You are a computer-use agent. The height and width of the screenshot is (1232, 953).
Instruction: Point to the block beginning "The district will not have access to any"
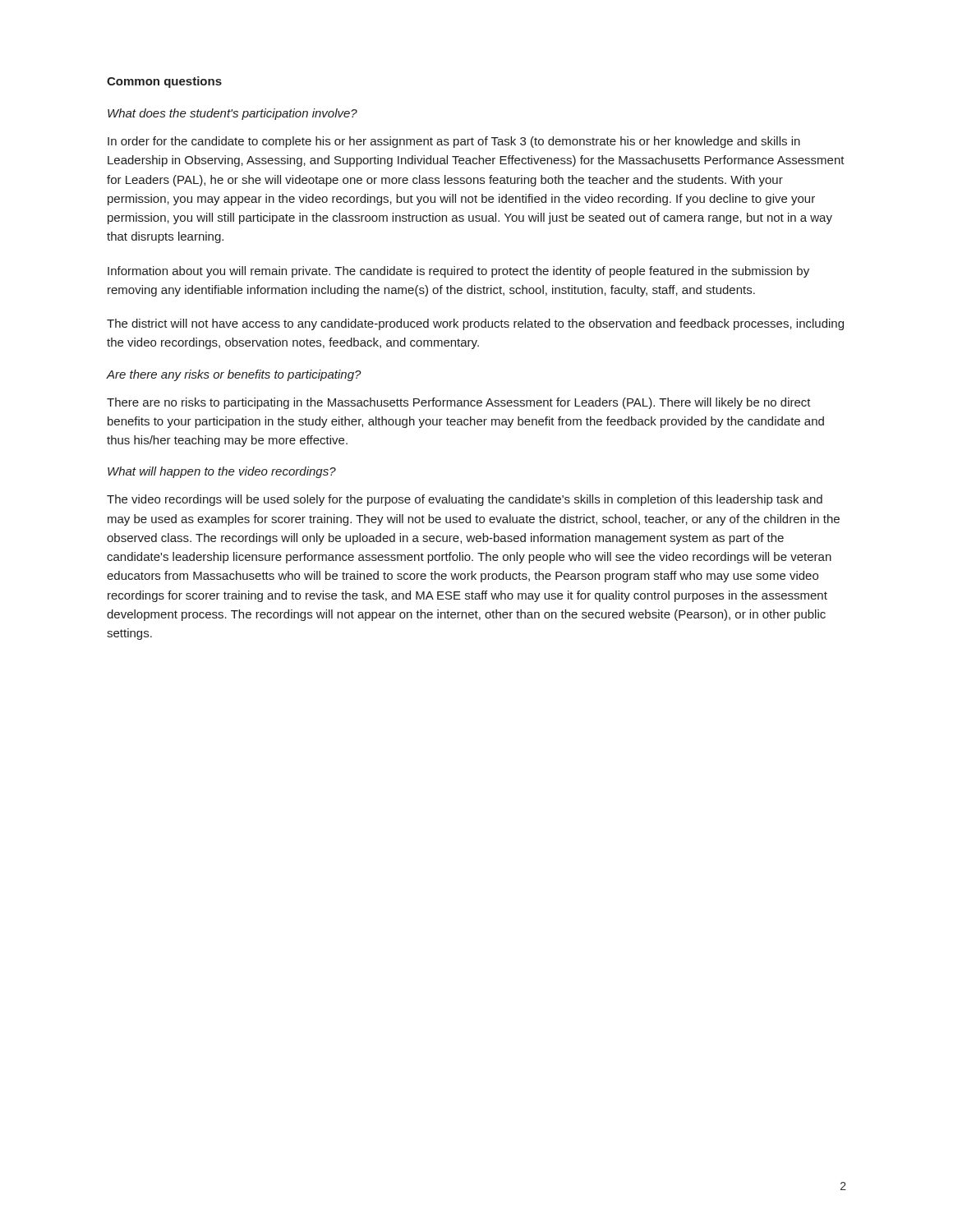[x=476, y=333]
